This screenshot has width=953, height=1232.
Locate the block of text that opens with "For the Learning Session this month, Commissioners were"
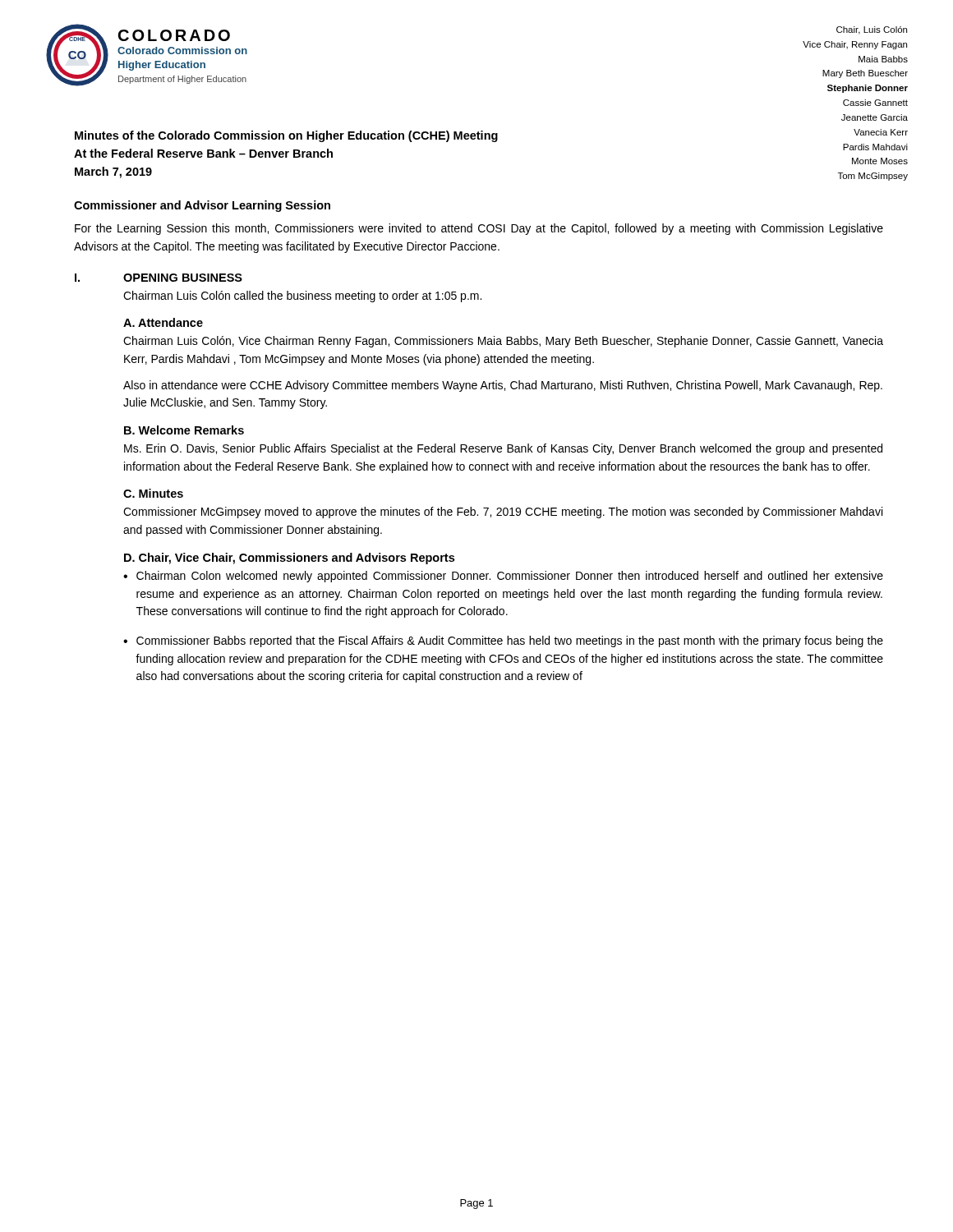[479, 237]
